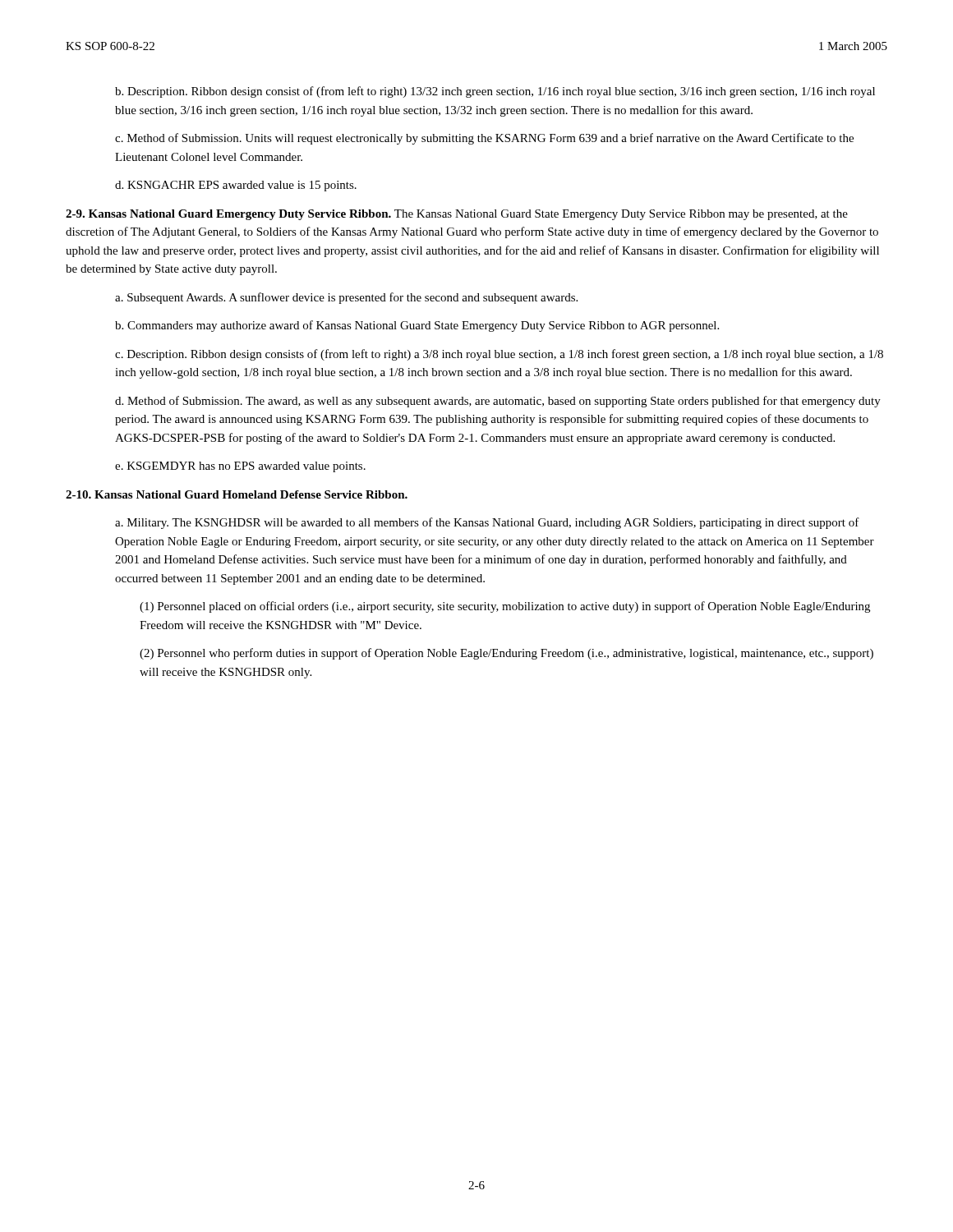Locate the text block that says "a. Subsequent Awards. A sunflower device is presented"
The image size is (953, 1232).
pos(347,297)
